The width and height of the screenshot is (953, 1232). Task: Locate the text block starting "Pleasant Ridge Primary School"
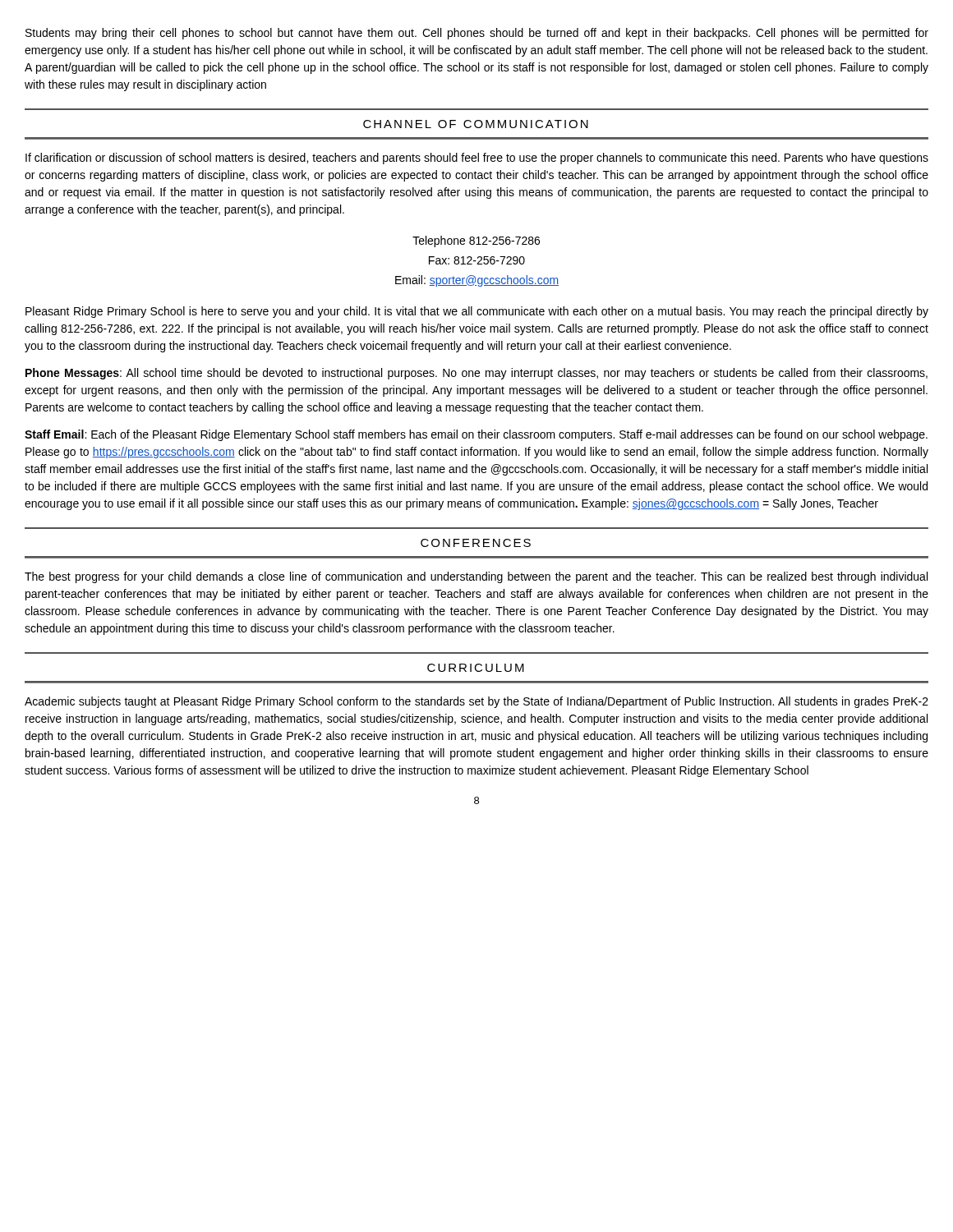click(x=476, y=329)
